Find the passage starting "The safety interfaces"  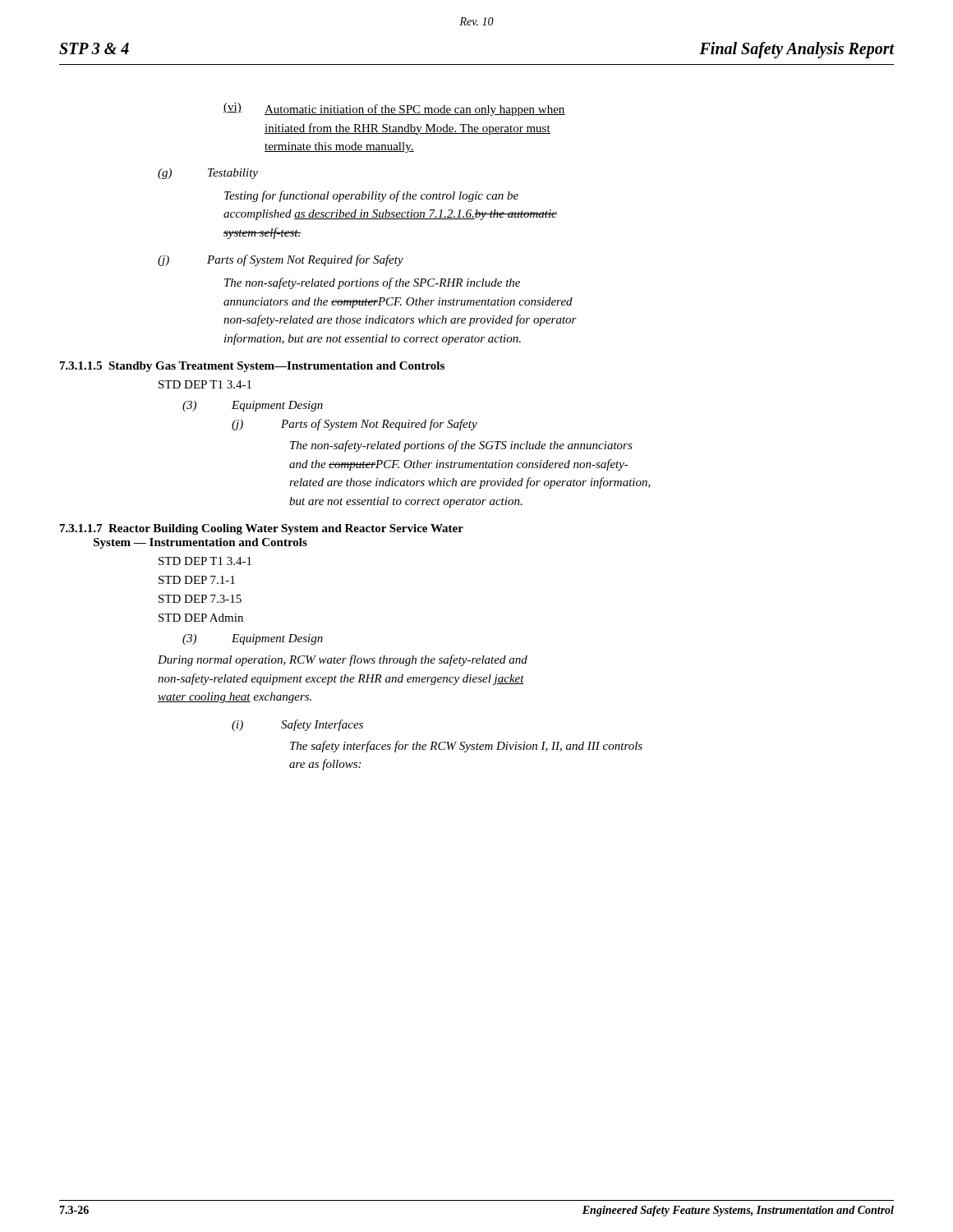466,755
